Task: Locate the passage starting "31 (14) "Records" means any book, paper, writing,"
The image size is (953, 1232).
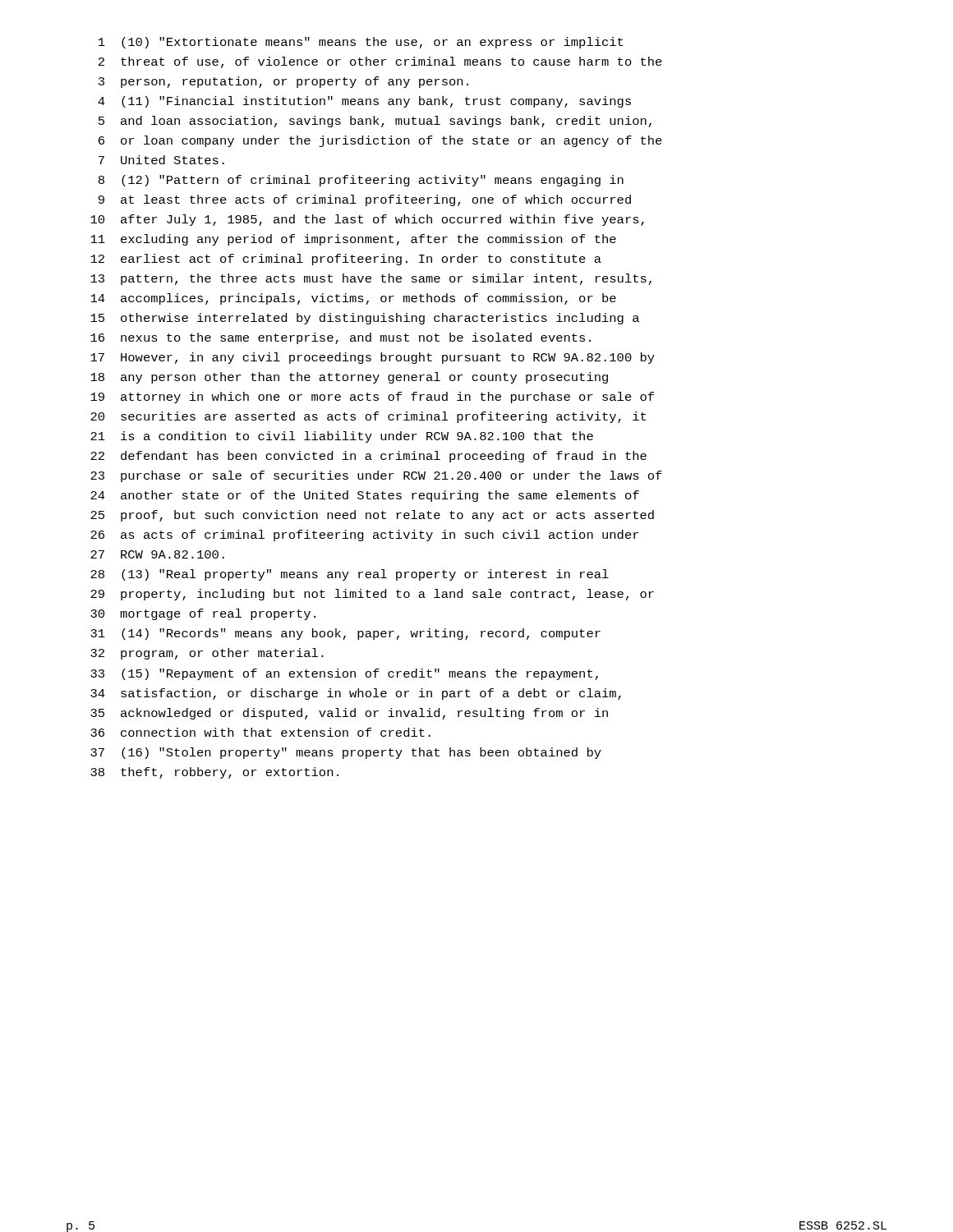Action: (476, 644)
